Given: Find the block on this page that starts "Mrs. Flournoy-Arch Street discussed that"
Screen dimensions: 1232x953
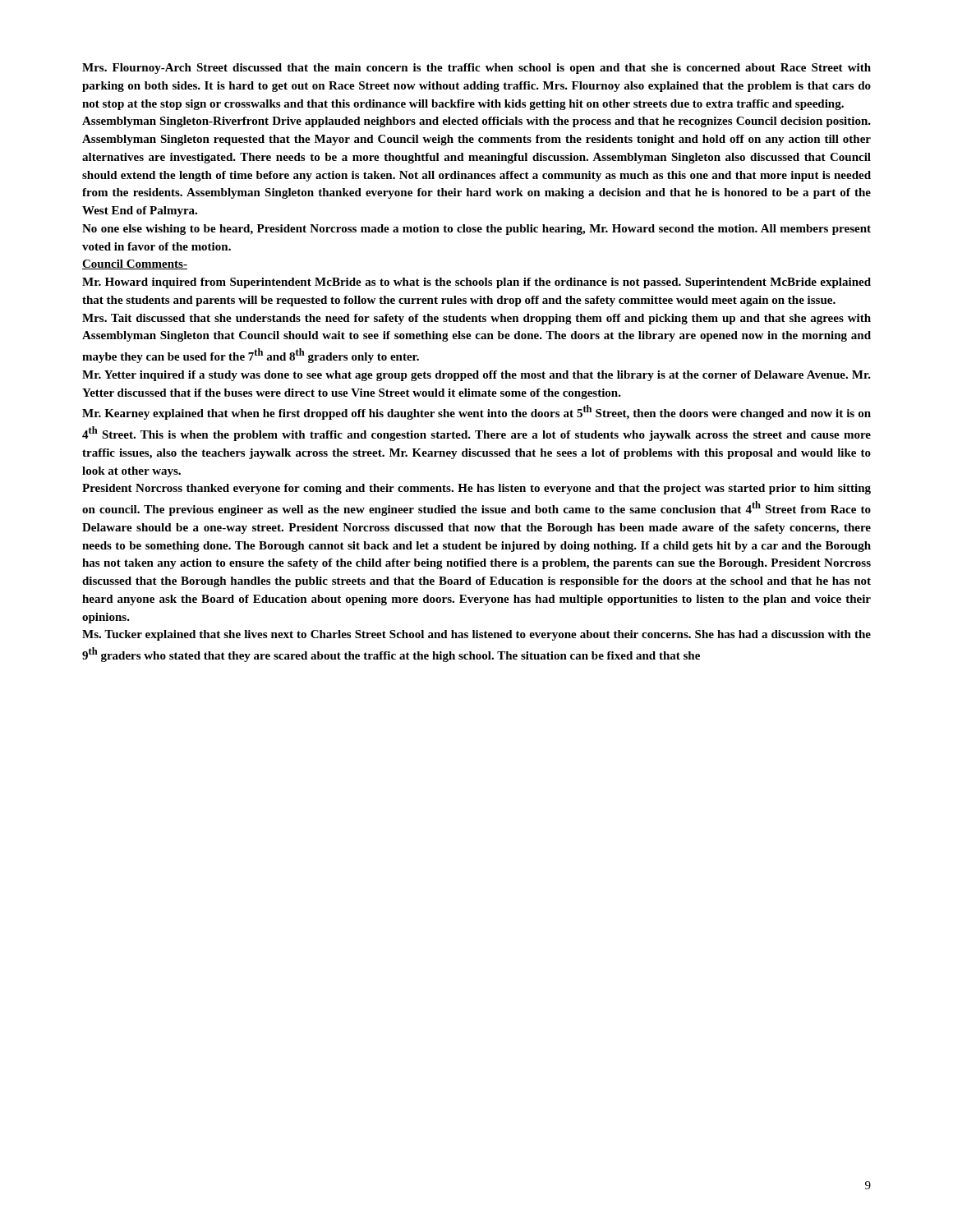Looking at the screenshot, I should point(476,86).
